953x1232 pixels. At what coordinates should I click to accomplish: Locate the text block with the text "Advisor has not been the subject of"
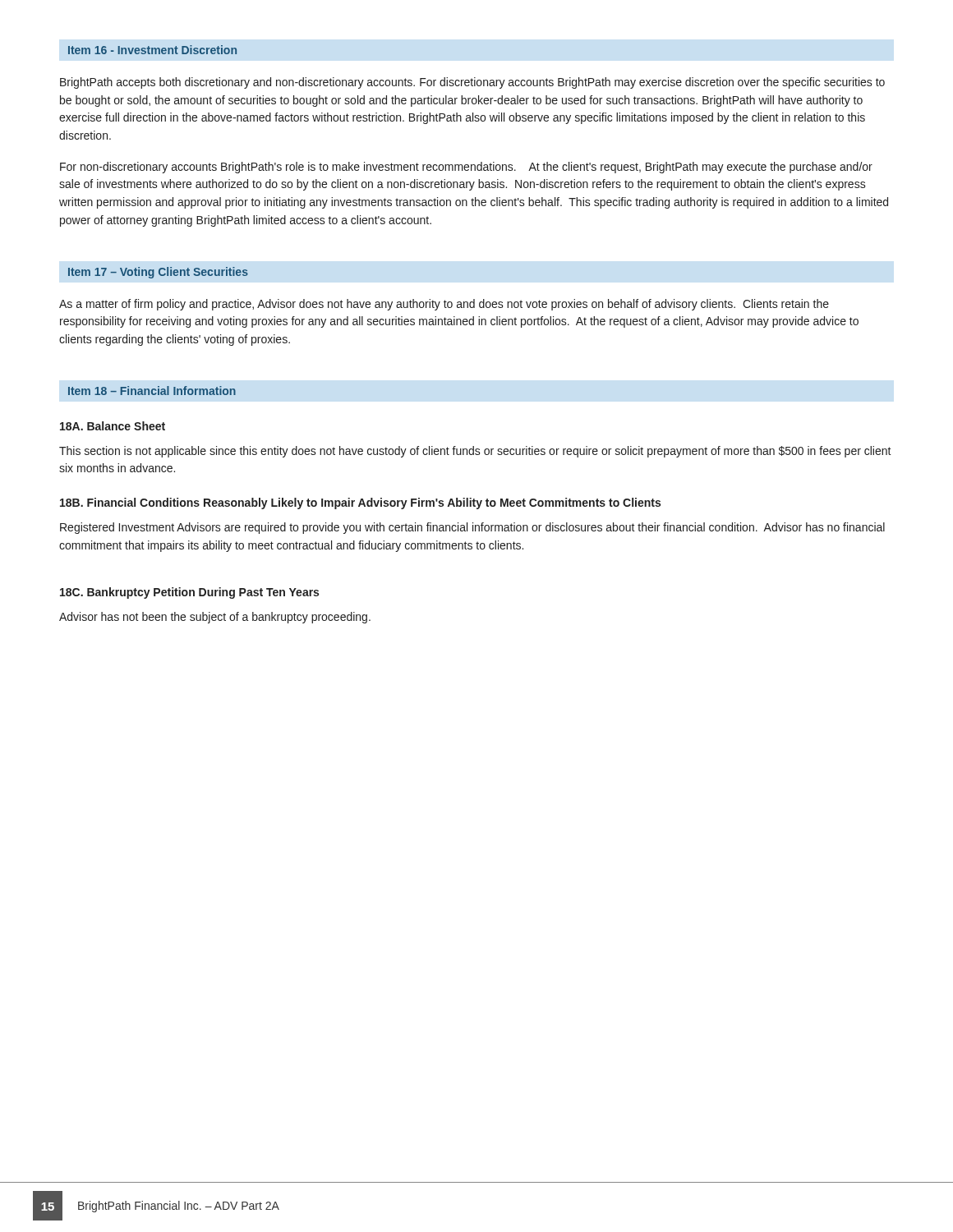click(215, 617)
